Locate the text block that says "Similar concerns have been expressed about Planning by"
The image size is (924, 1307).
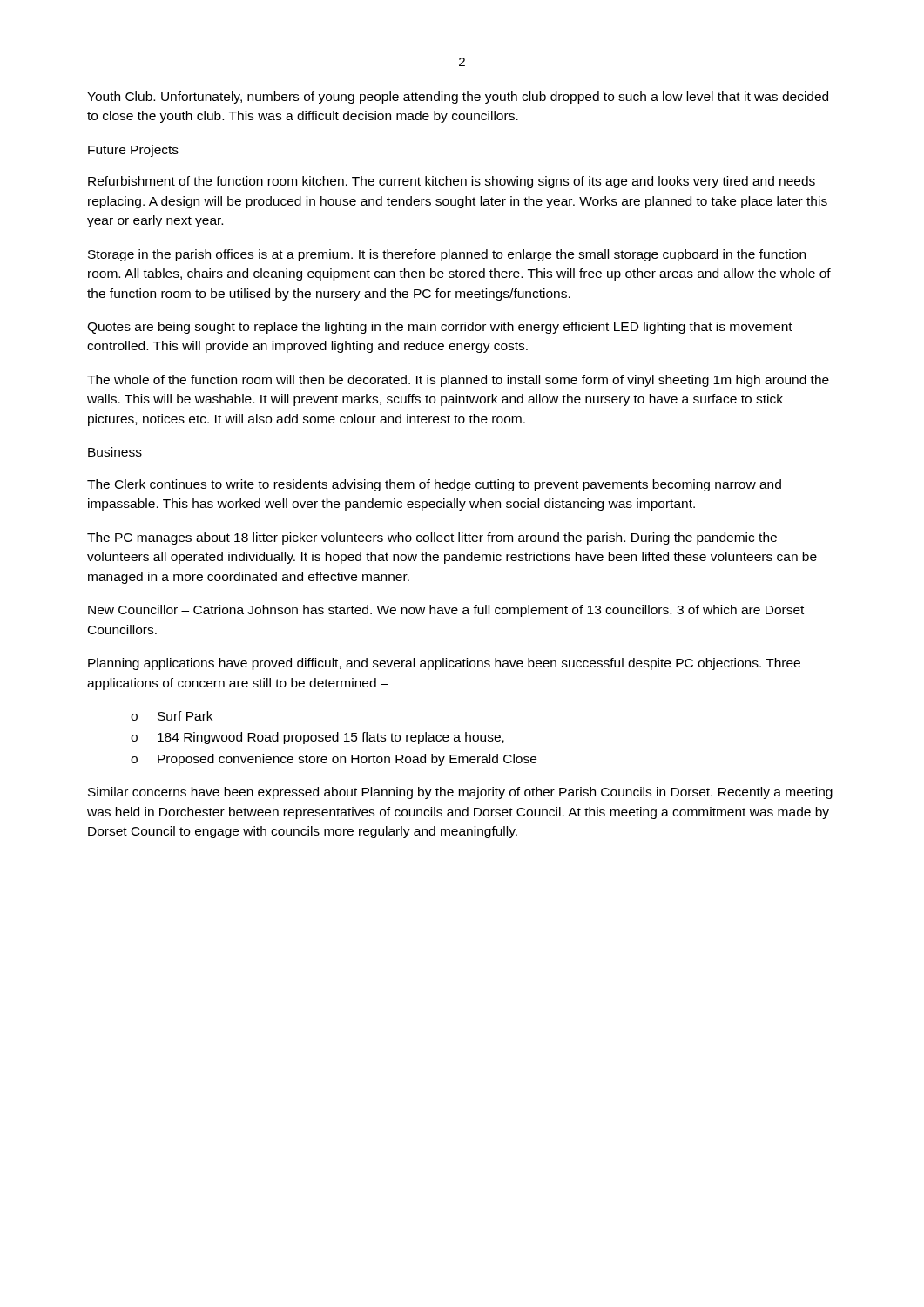[460, 812]
